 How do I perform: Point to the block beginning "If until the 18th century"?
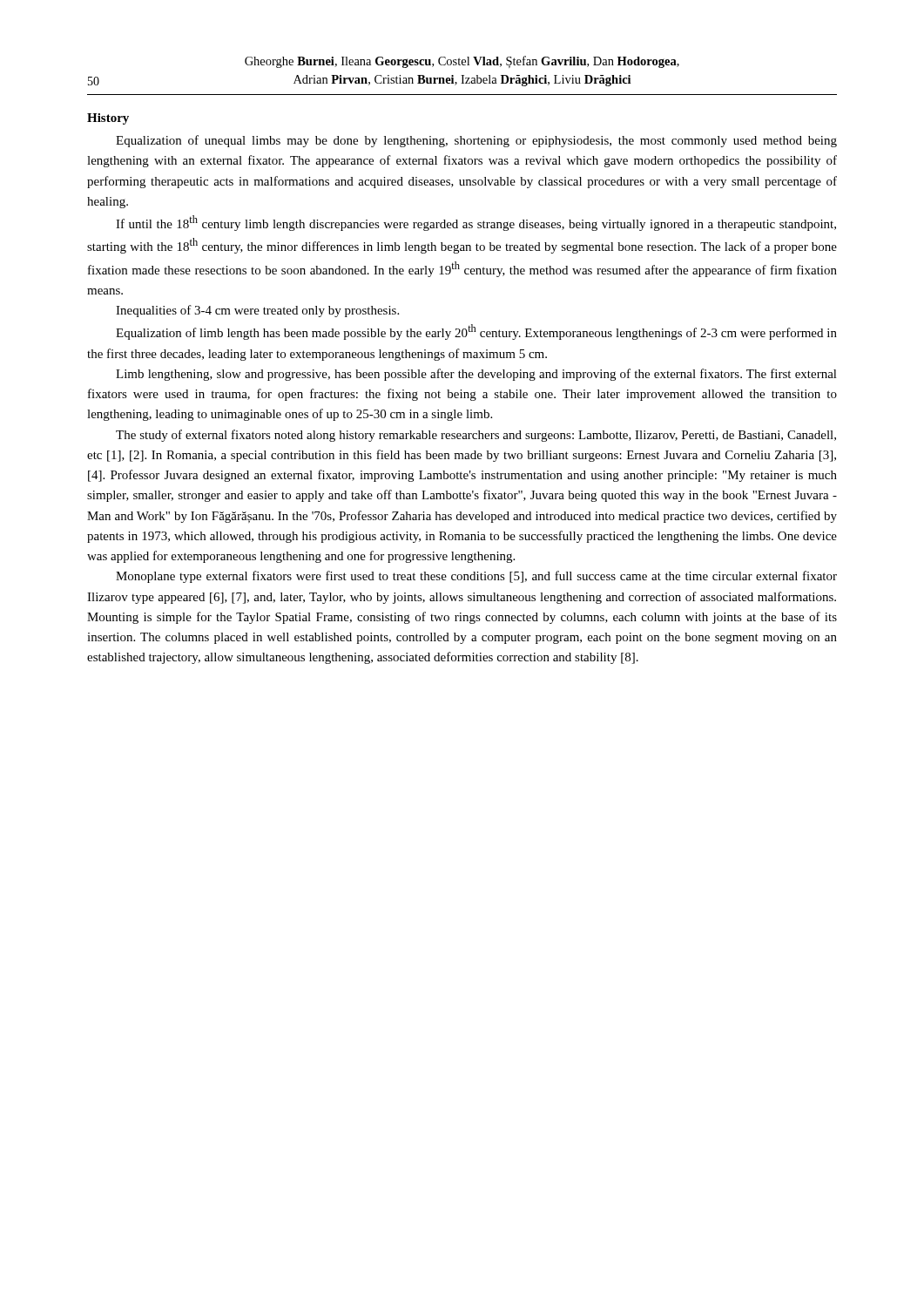pos(462,256)
